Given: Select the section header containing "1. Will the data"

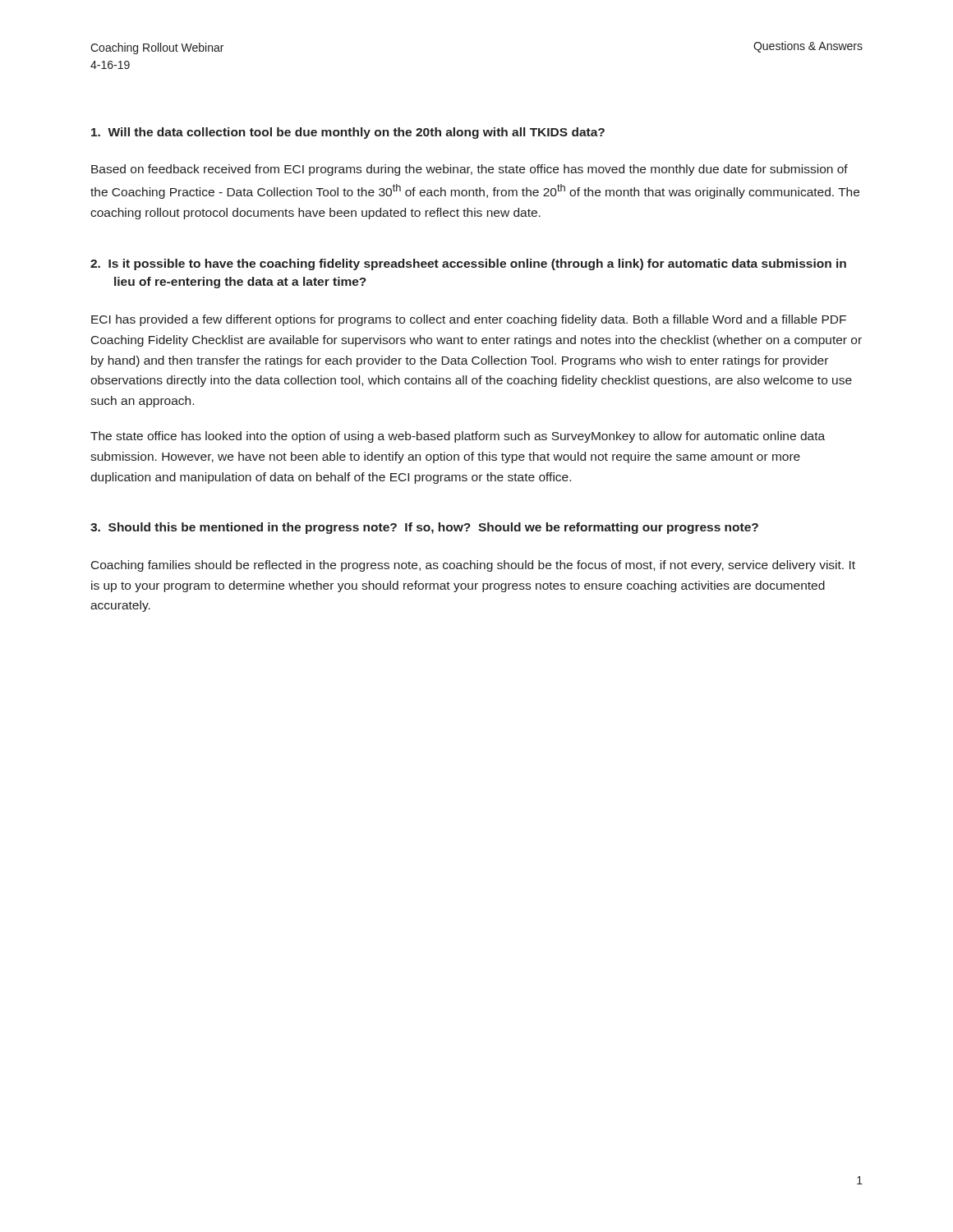Looking at the screenshot, I should [x=348, y=132].
